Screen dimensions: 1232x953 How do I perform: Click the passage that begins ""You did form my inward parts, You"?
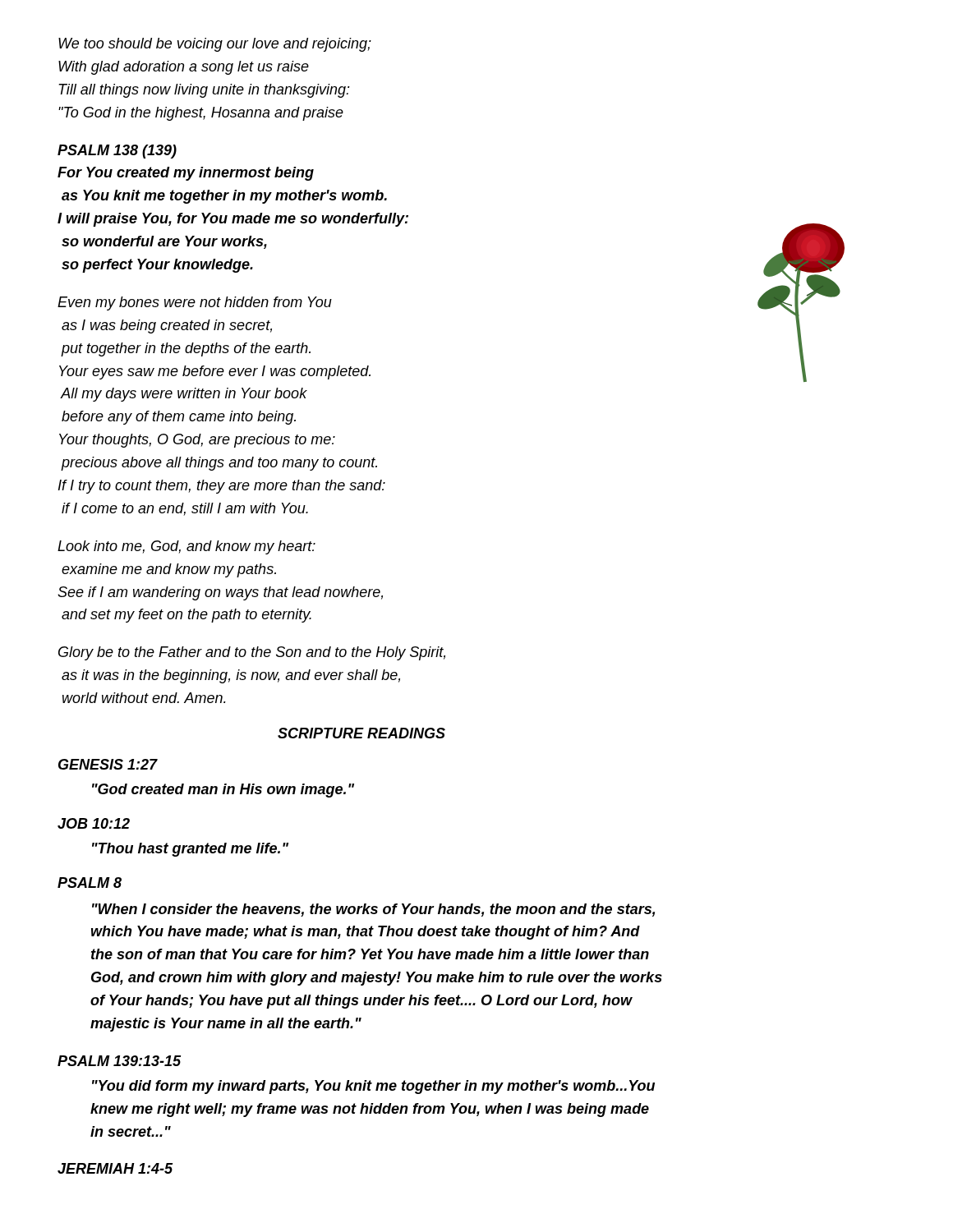pyautogui.click(x=361, y=1109)
